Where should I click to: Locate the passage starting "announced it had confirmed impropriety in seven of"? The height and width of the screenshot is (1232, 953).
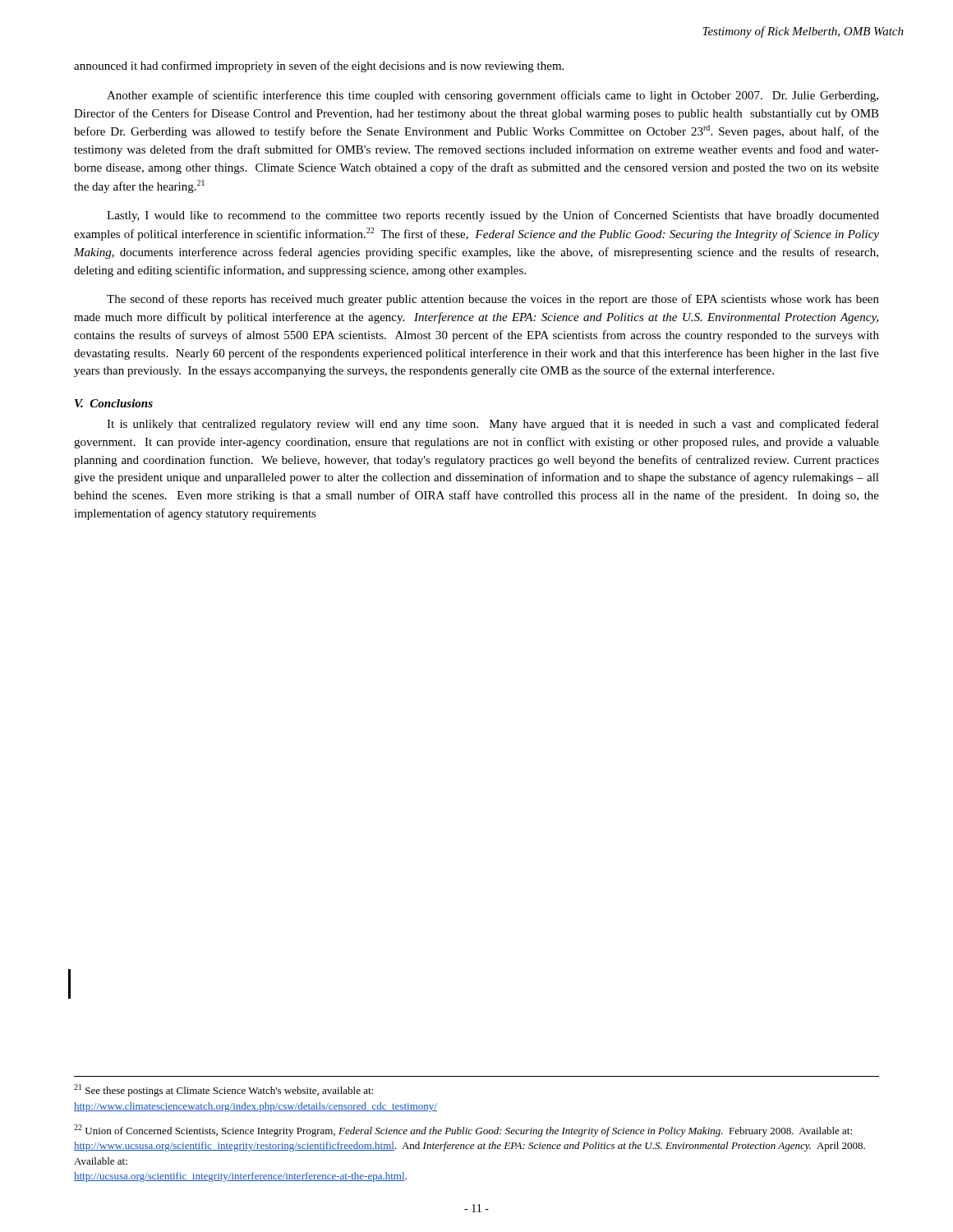(319, 66)
